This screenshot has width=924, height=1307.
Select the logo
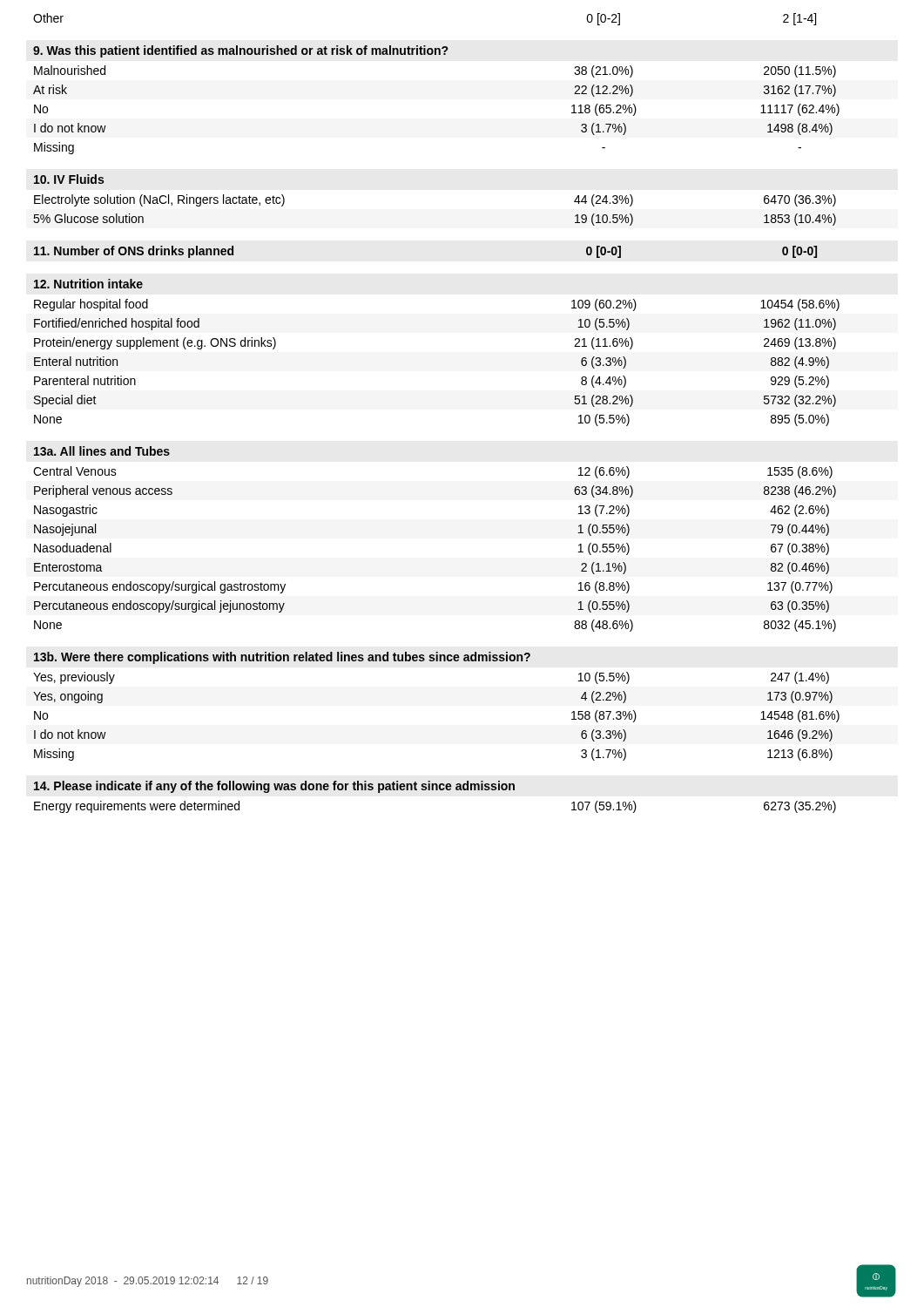pos(876,1281)
